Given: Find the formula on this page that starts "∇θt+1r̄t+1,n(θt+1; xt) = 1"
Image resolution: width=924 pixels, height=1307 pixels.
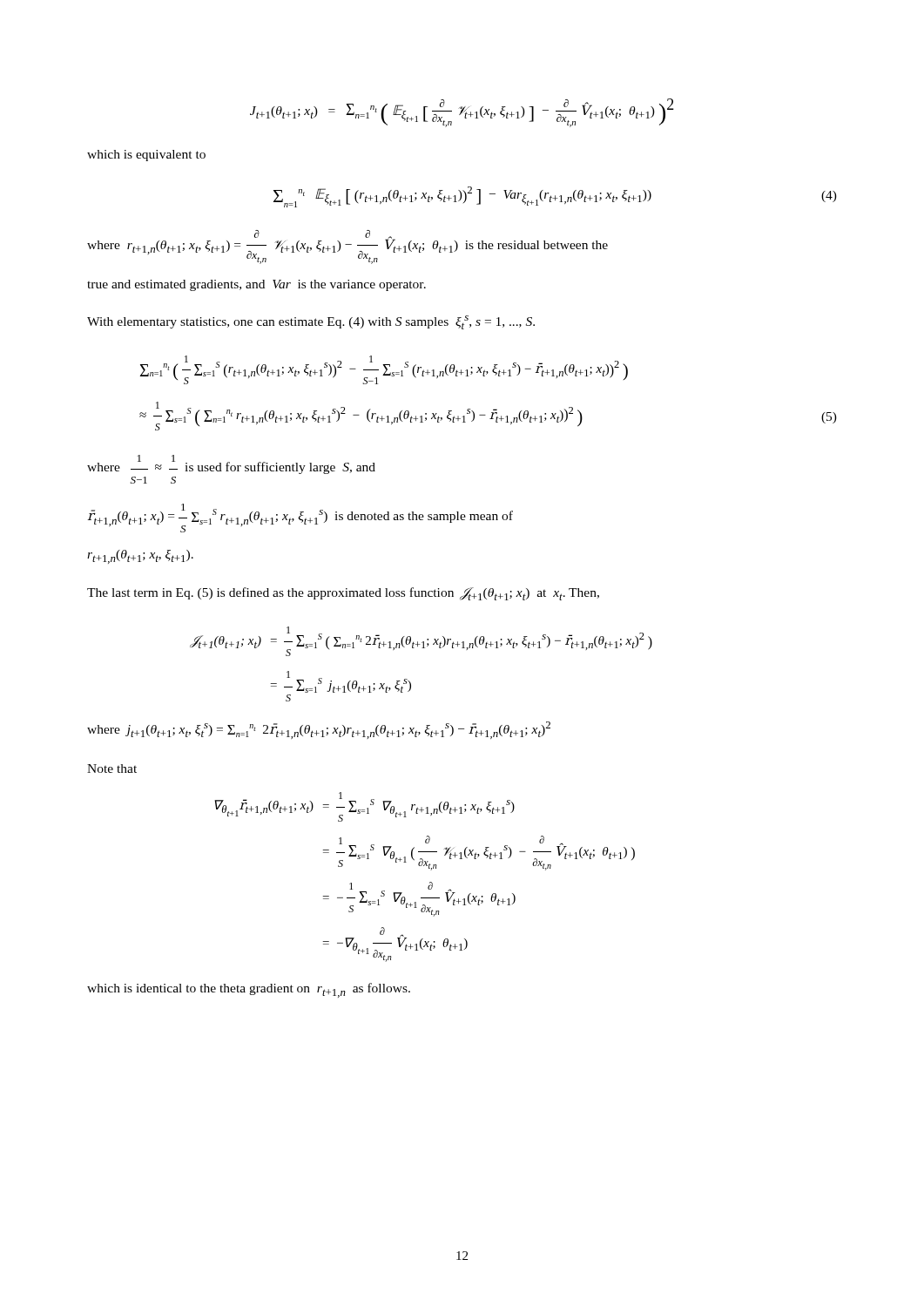Looking at the screenshot, I should (462, 876).
